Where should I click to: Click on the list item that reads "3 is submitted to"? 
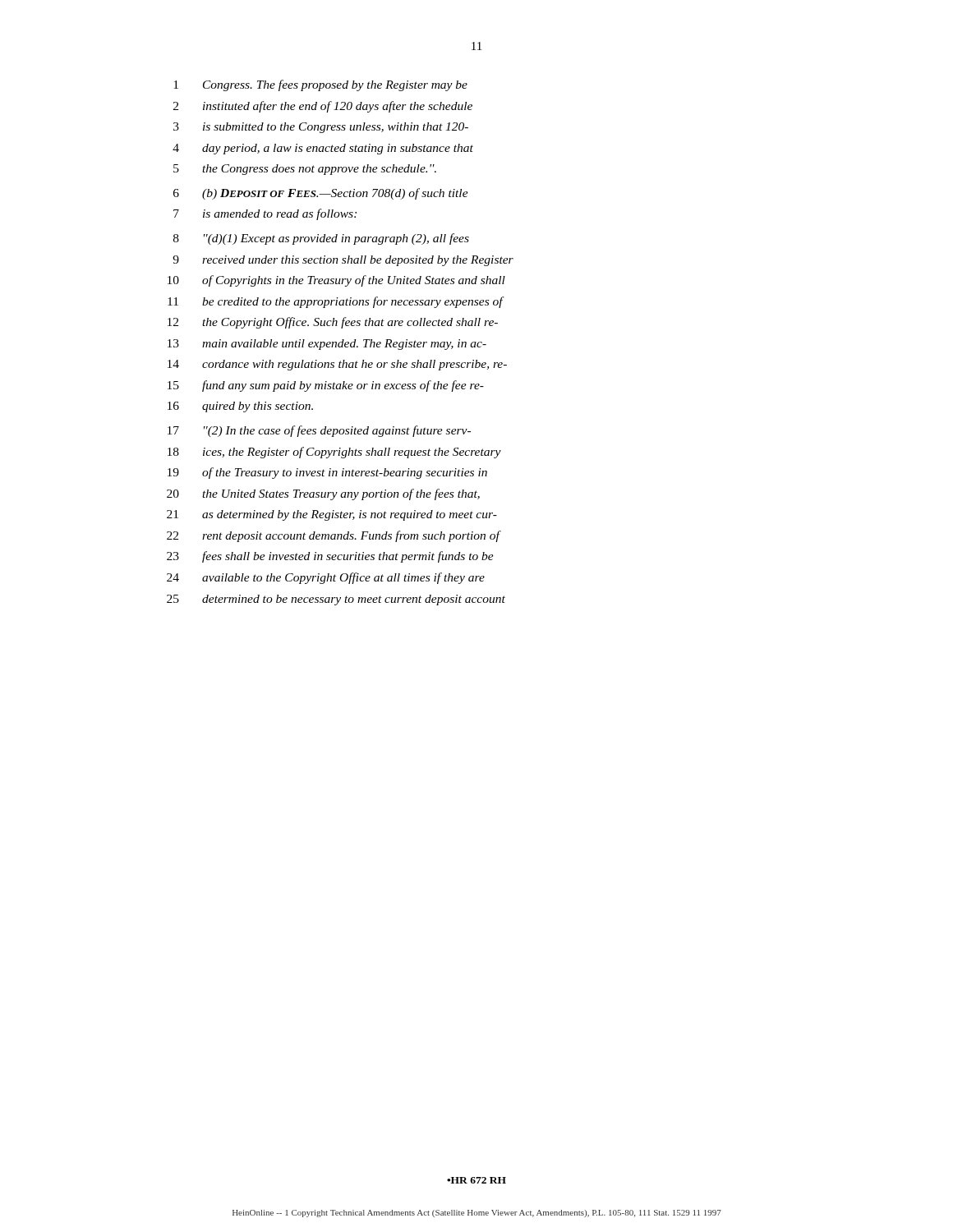pos(321,128)
